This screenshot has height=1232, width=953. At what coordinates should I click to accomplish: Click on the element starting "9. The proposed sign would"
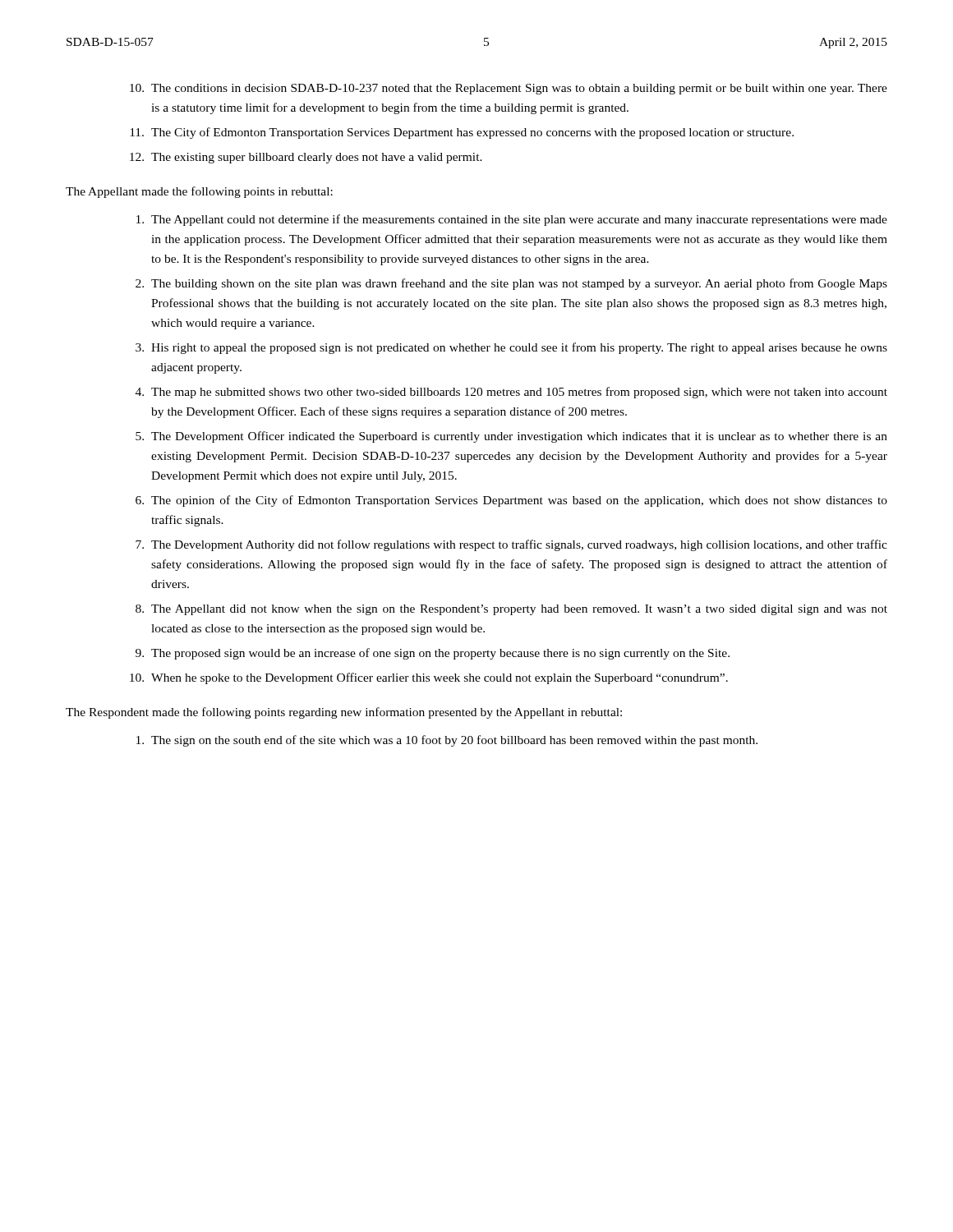point(501,653)
